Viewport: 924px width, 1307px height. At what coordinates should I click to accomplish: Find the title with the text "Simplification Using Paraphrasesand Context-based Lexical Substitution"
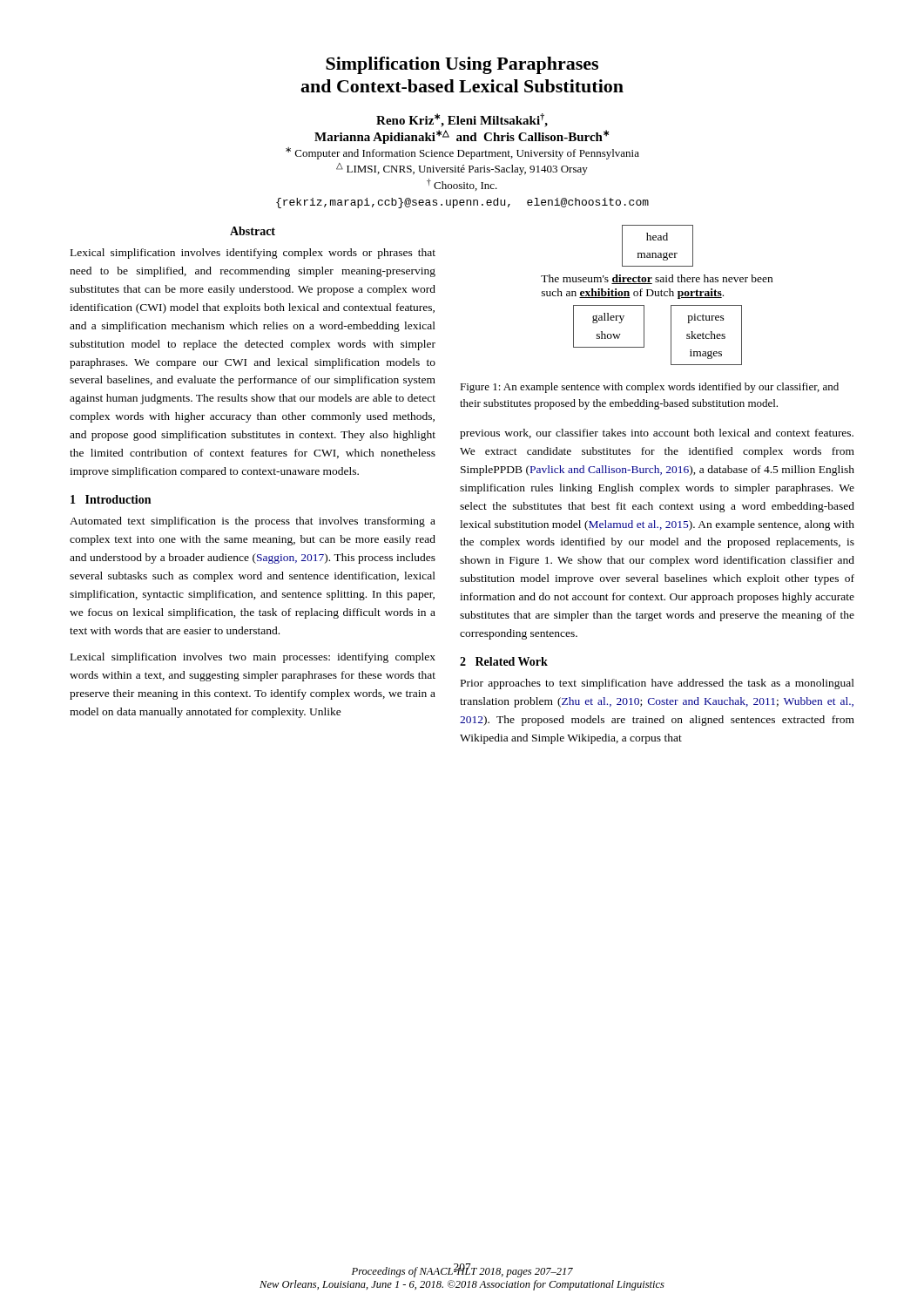point(462,75)
